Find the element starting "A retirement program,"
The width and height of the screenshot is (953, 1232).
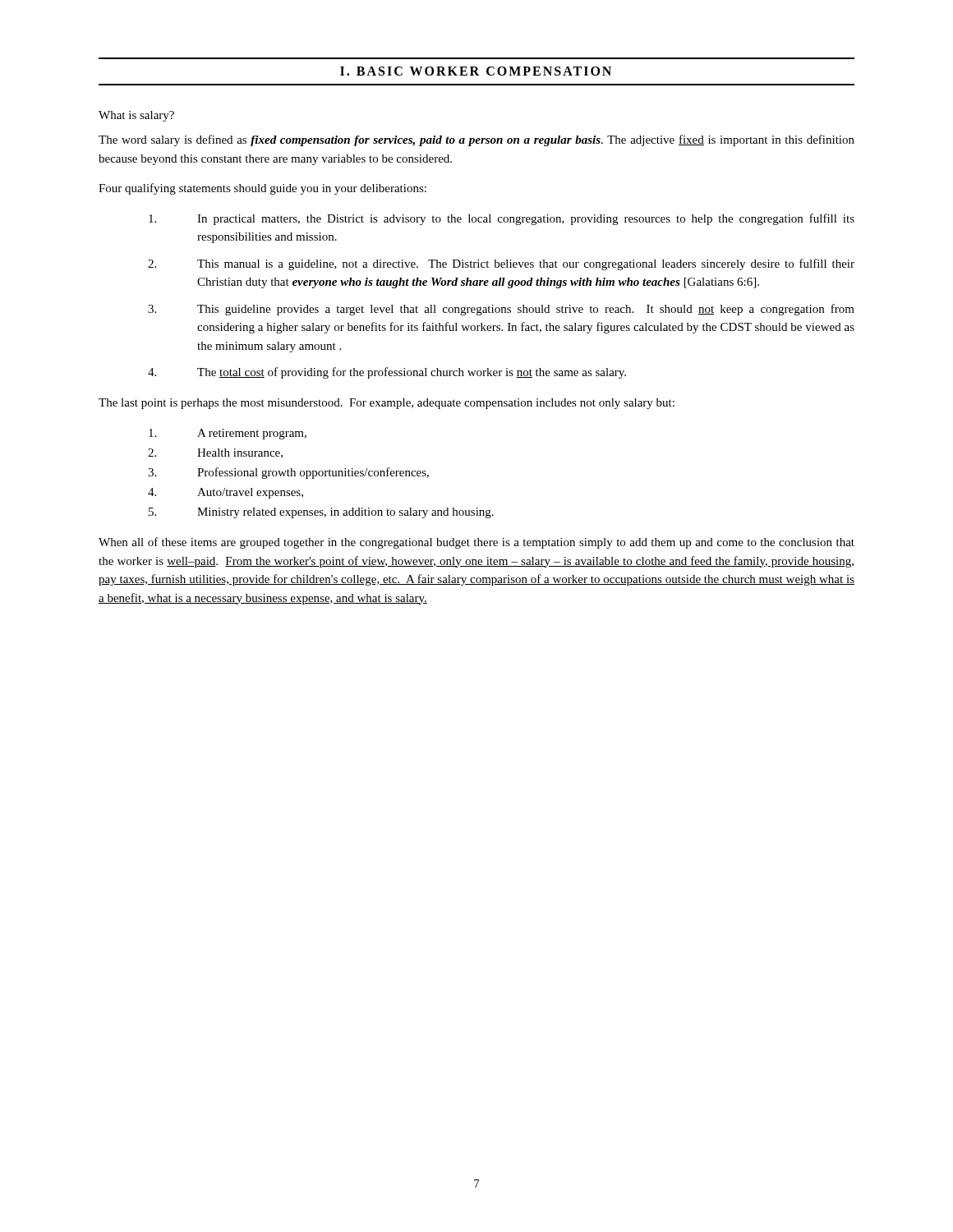click(x=228, y=434)
